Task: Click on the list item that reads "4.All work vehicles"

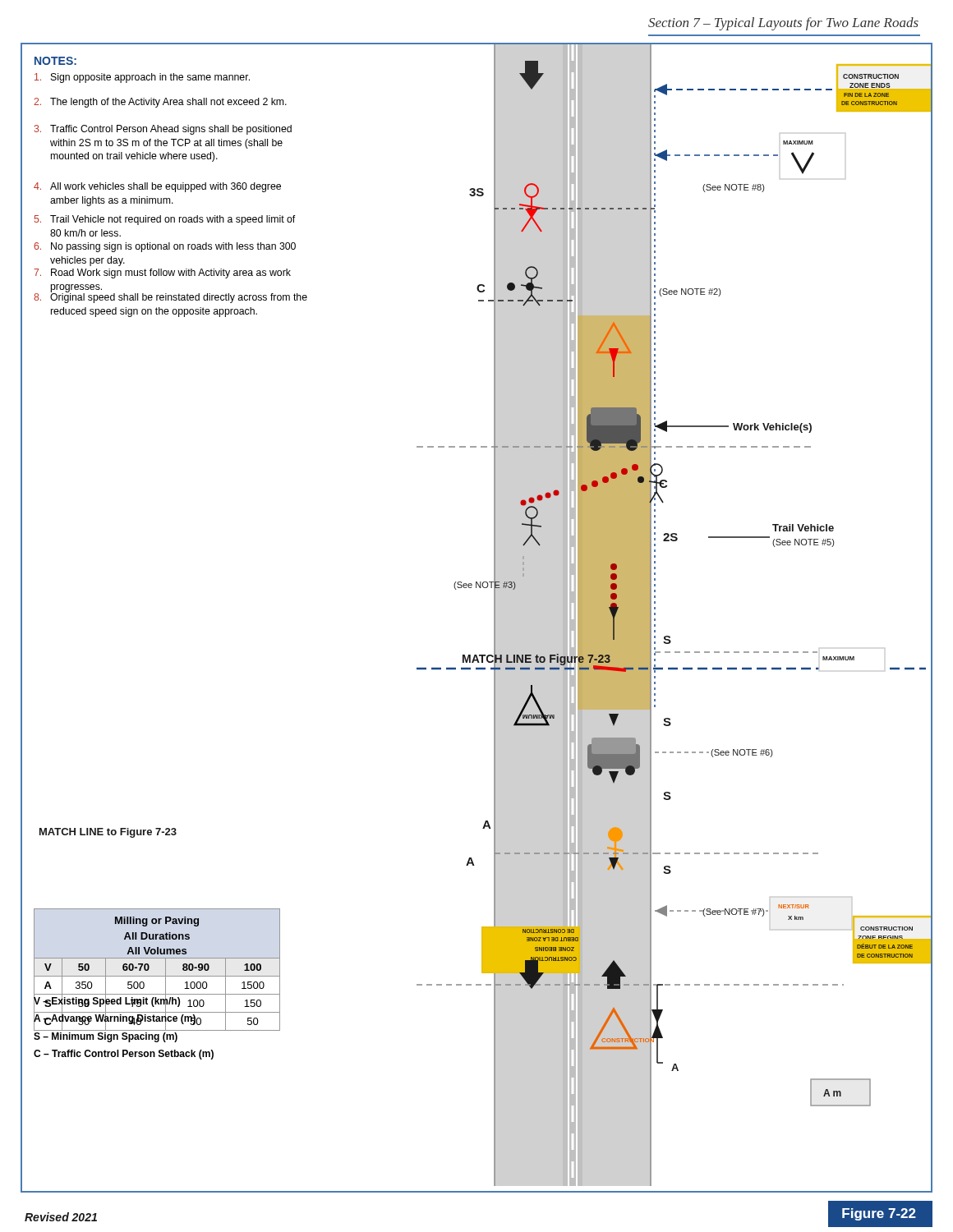Action: 171,193
